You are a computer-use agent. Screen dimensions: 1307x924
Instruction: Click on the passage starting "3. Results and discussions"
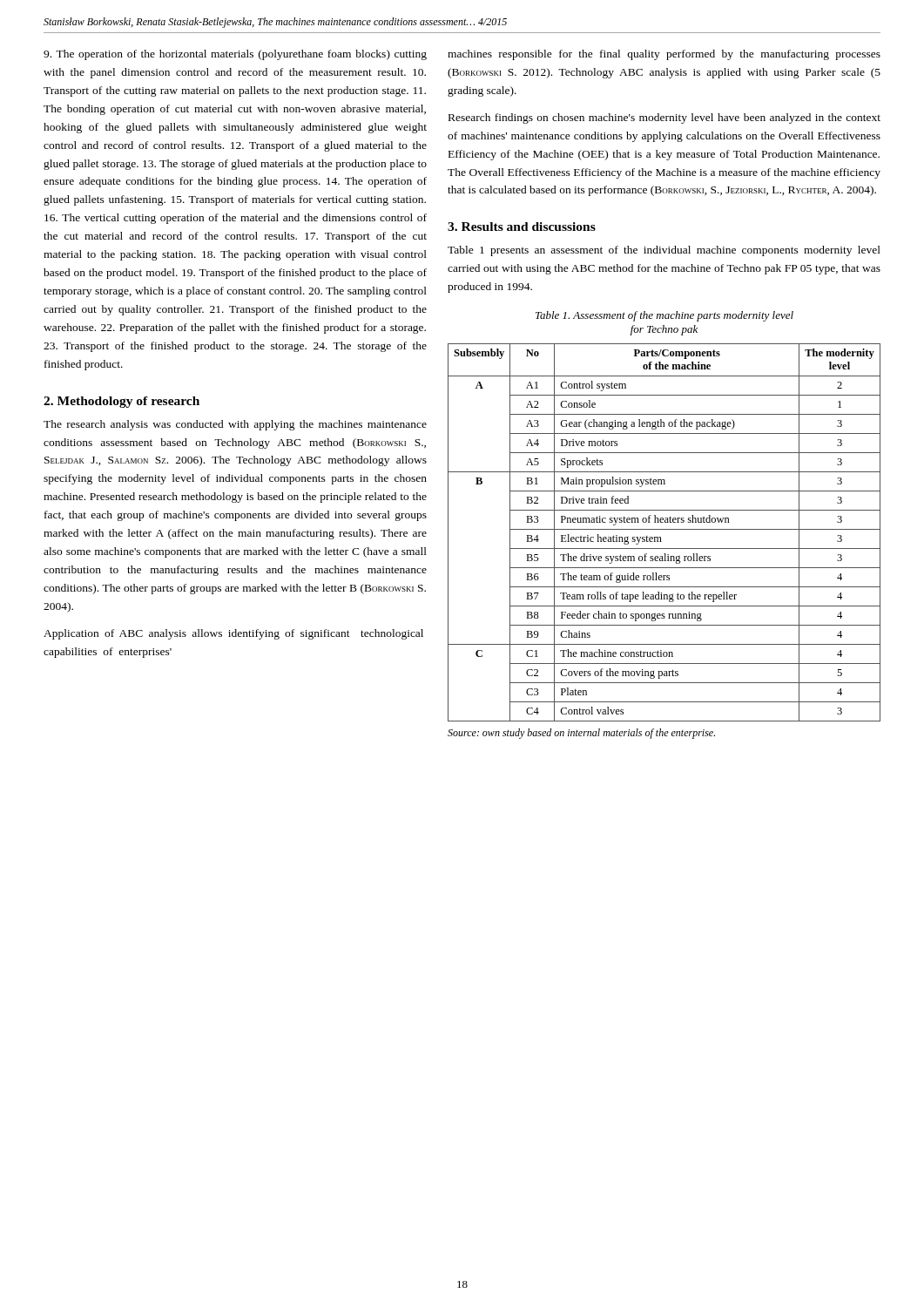[522, 226]
